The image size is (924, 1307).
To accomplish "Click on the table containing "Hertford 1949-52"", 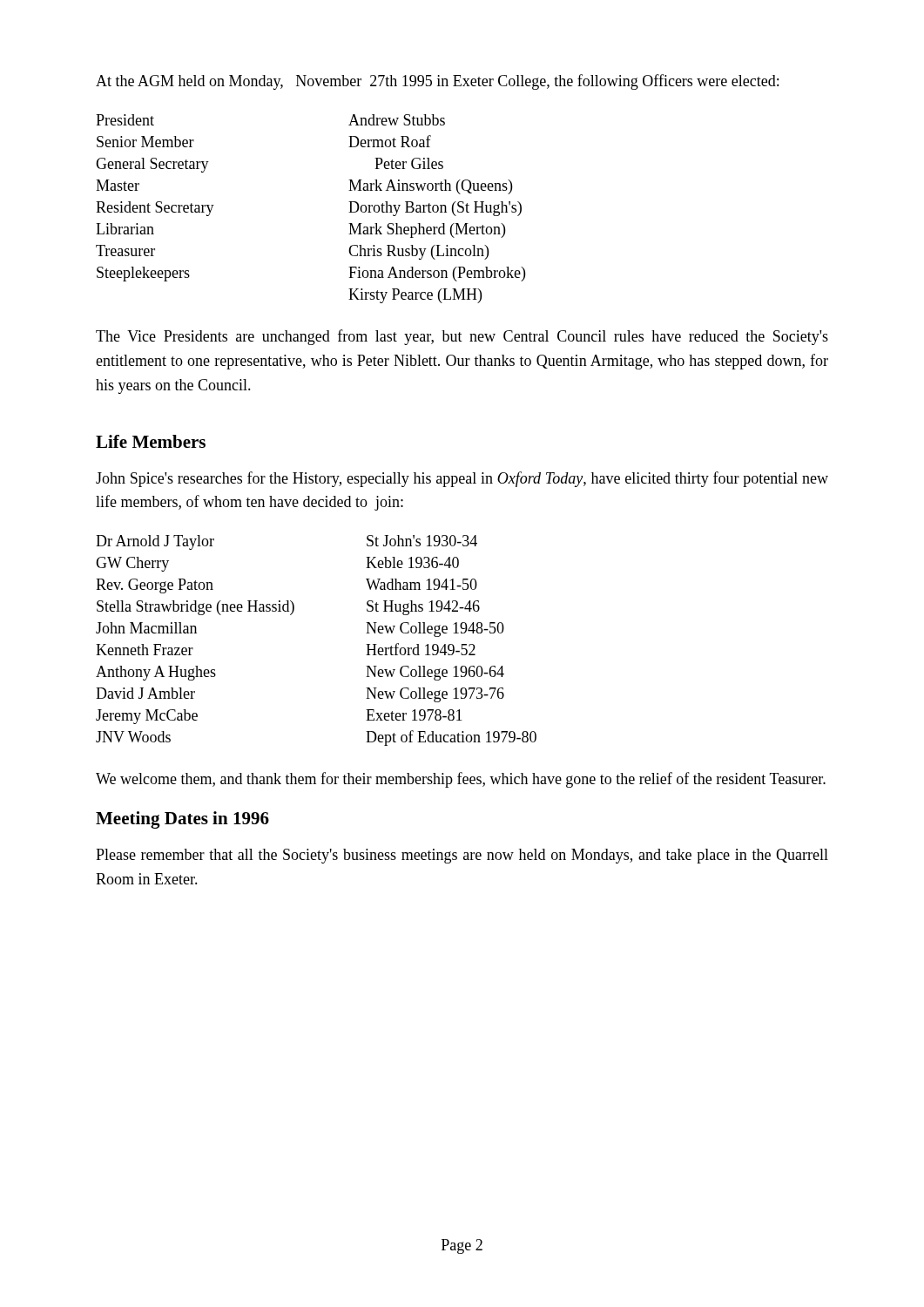I will click(462, 640).
